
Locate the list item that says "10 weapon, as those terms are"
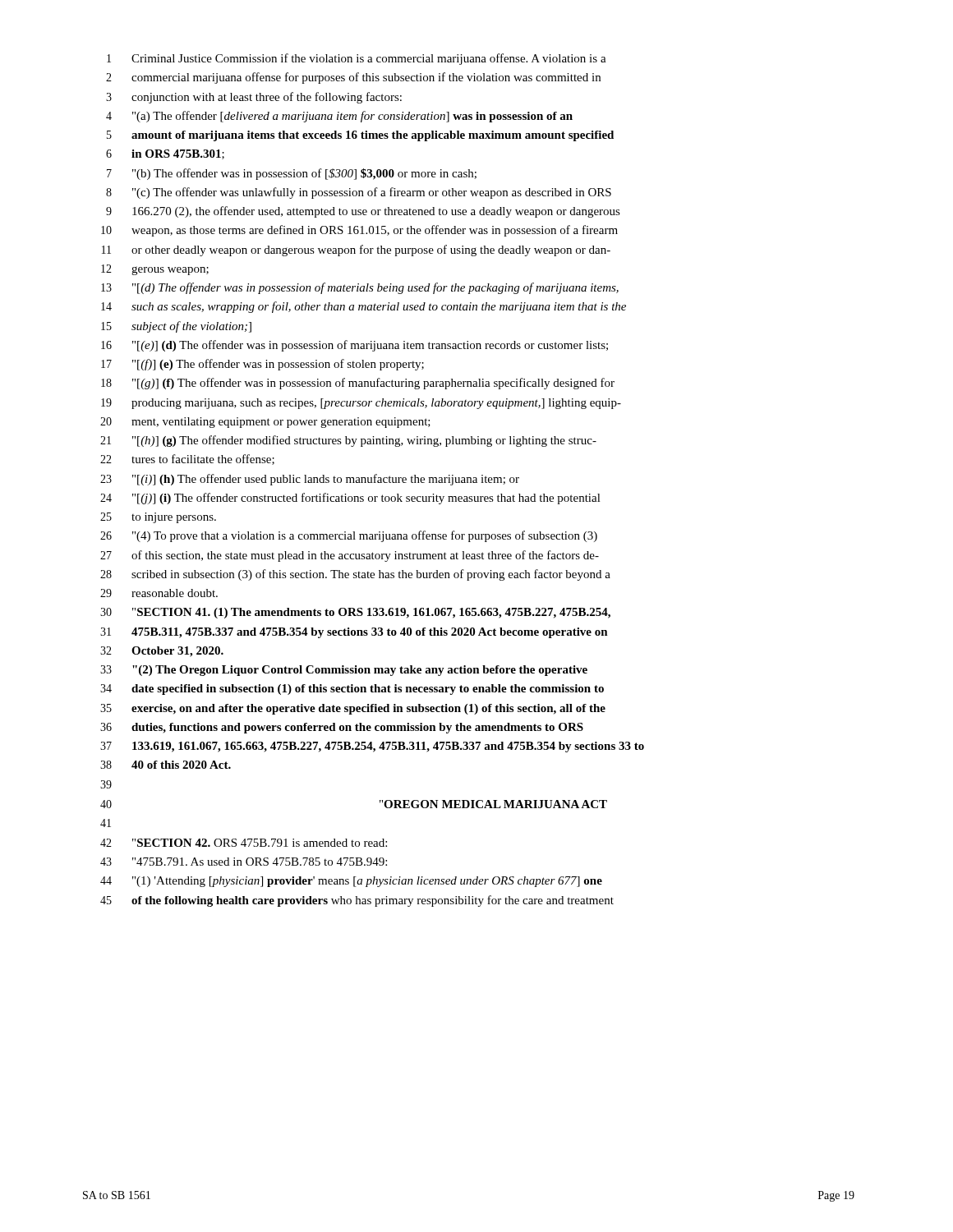[468, 231]
